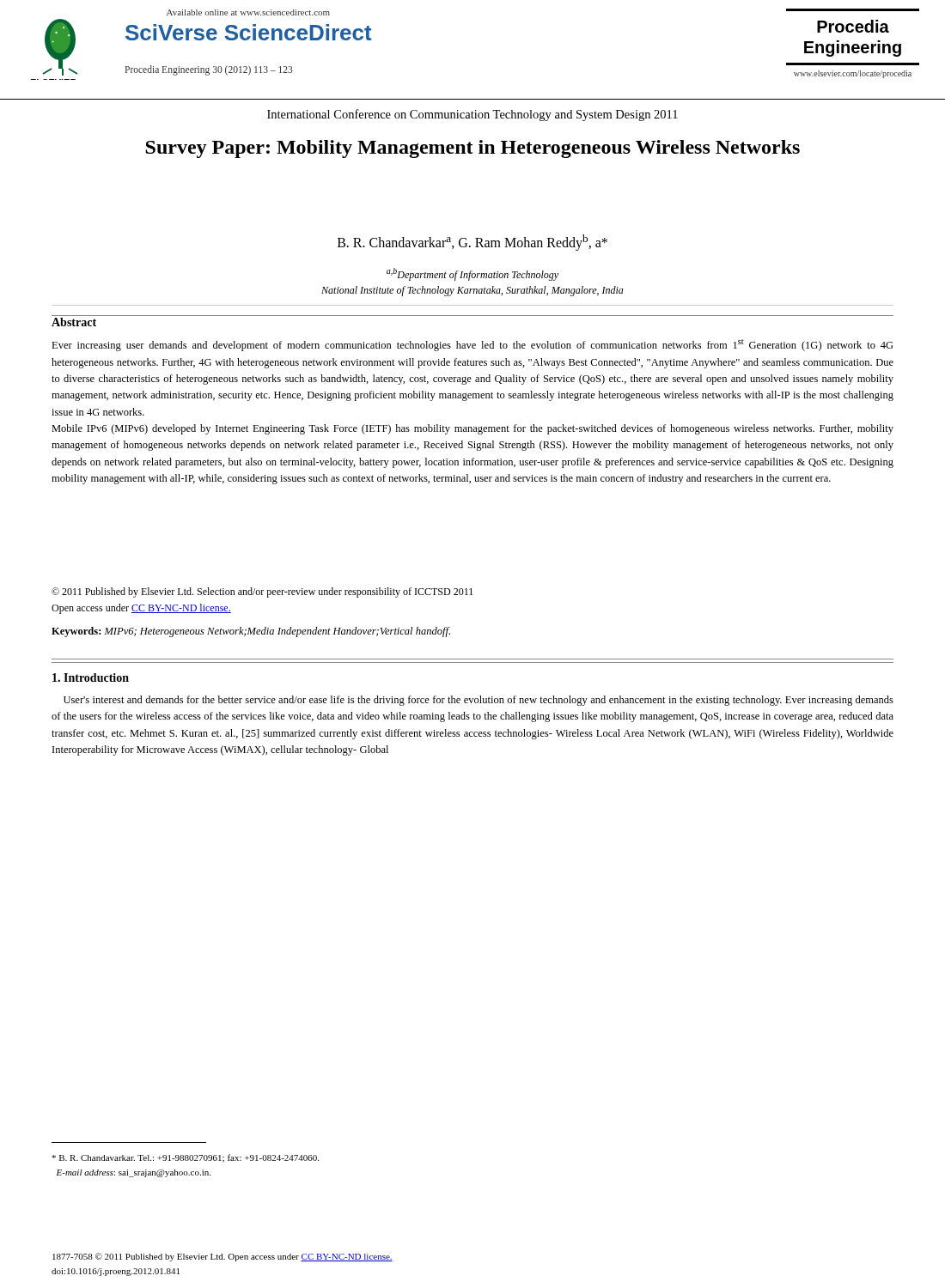Select the text block containing "© 2011 Published by Elsevier Ltd. Selection and/or"
The height and width of the screenshot is (1288, 945).
click(263, 600)
